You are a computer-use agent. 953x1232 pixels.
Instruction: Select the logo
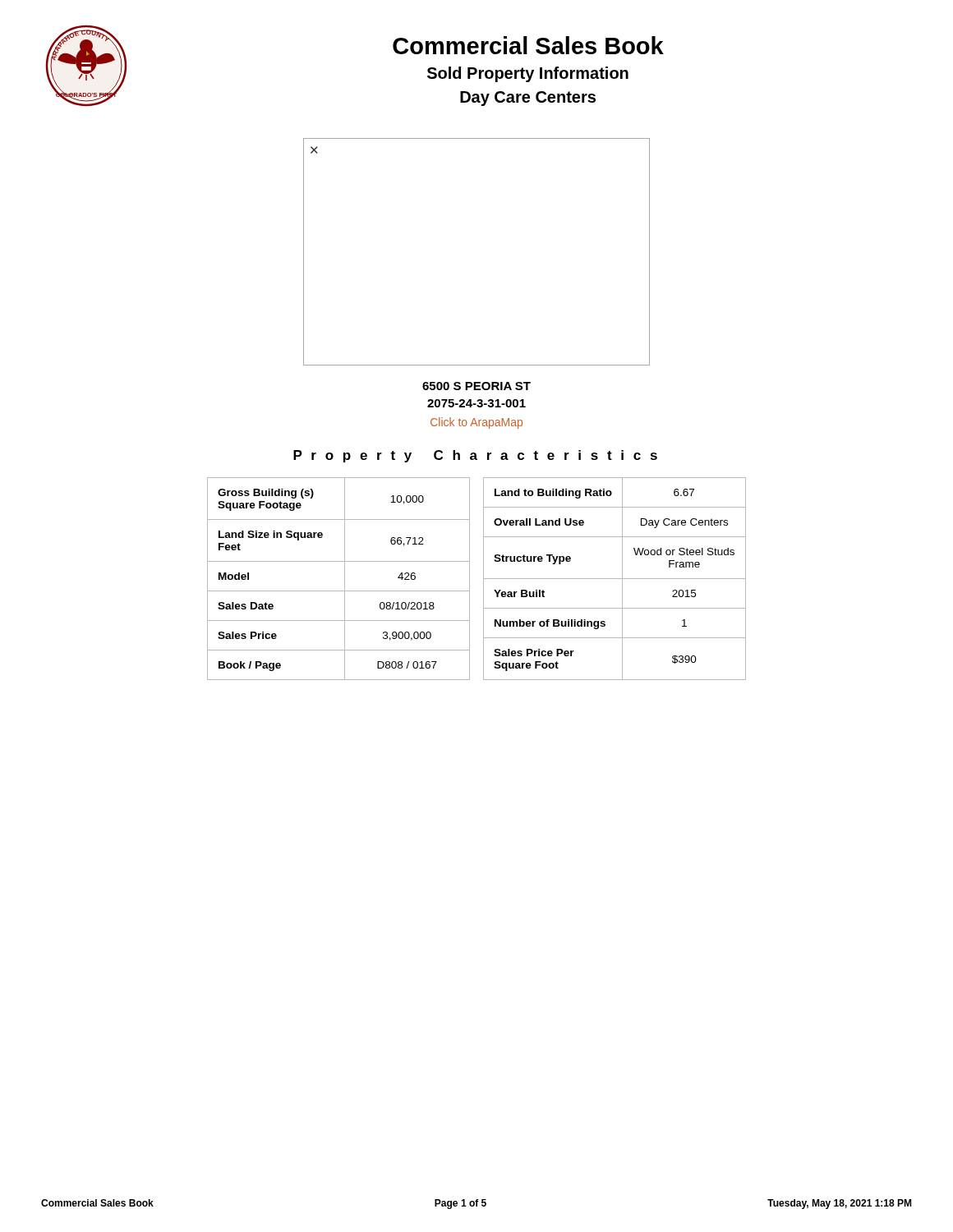[92, 70]
